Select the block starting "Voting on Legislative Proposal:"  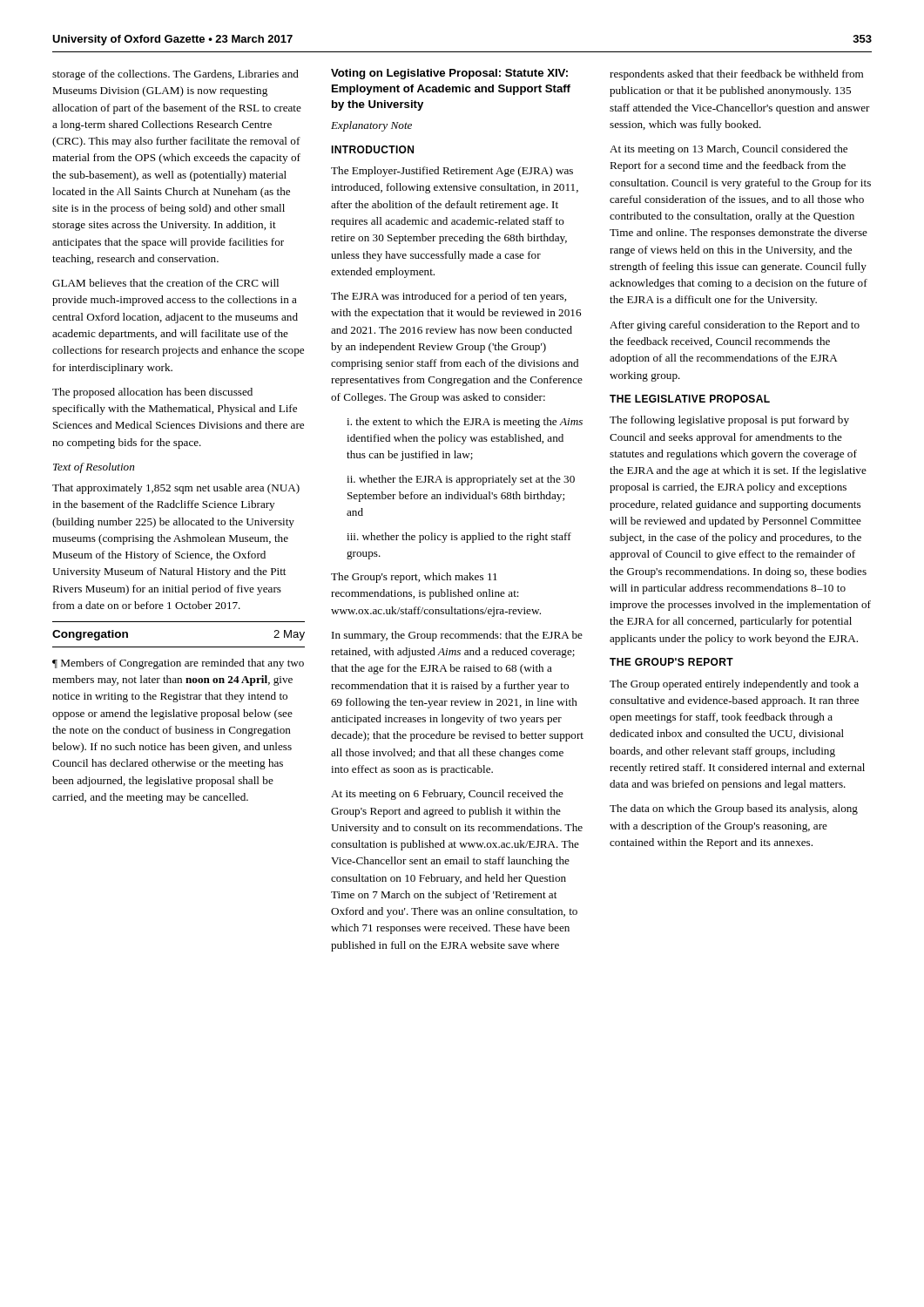coord(457,89)
